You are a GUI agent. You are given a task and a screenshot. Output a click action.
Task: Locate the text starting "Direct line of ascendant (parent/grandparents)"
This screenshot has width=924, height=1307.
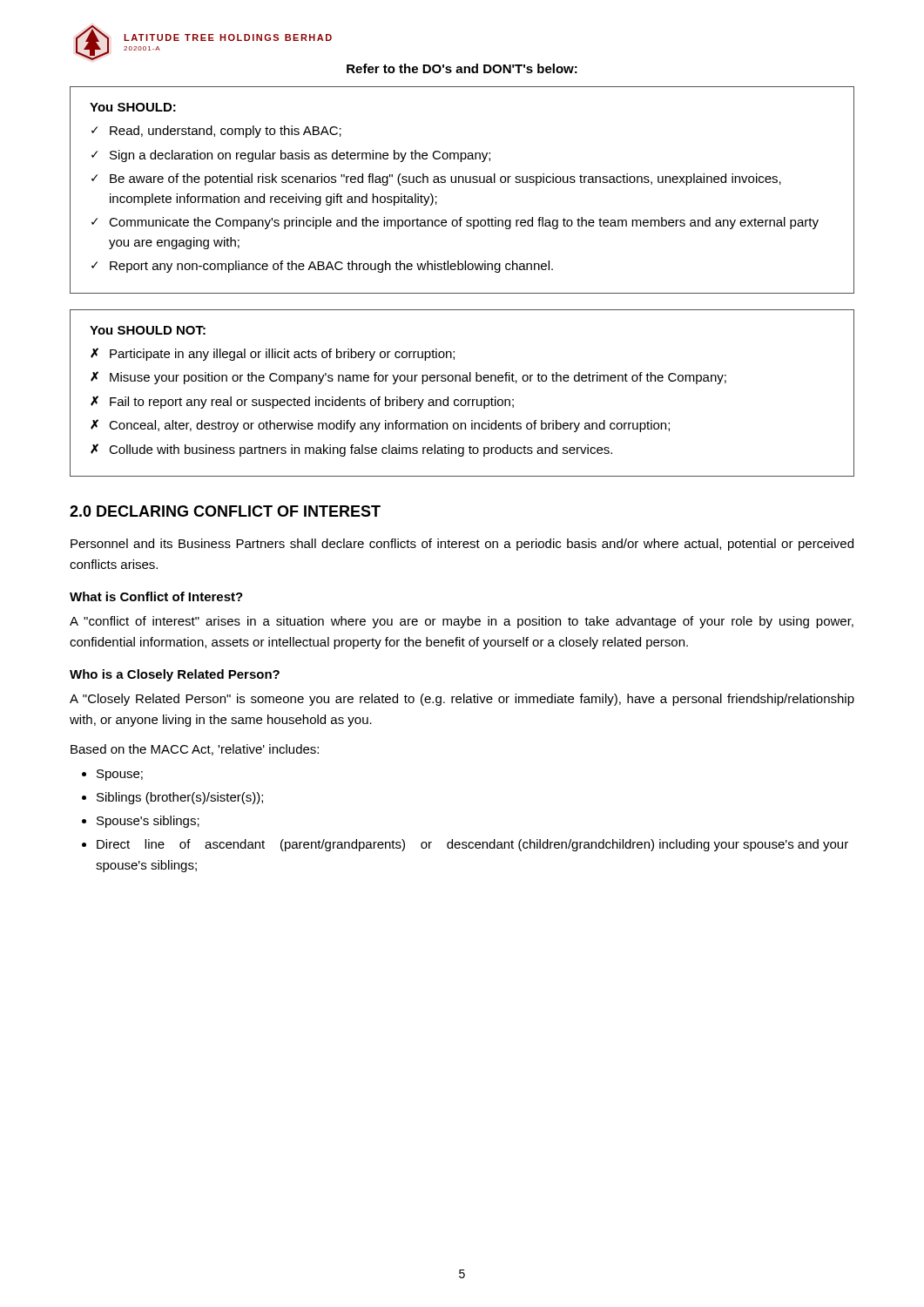(x=472, y=854)
